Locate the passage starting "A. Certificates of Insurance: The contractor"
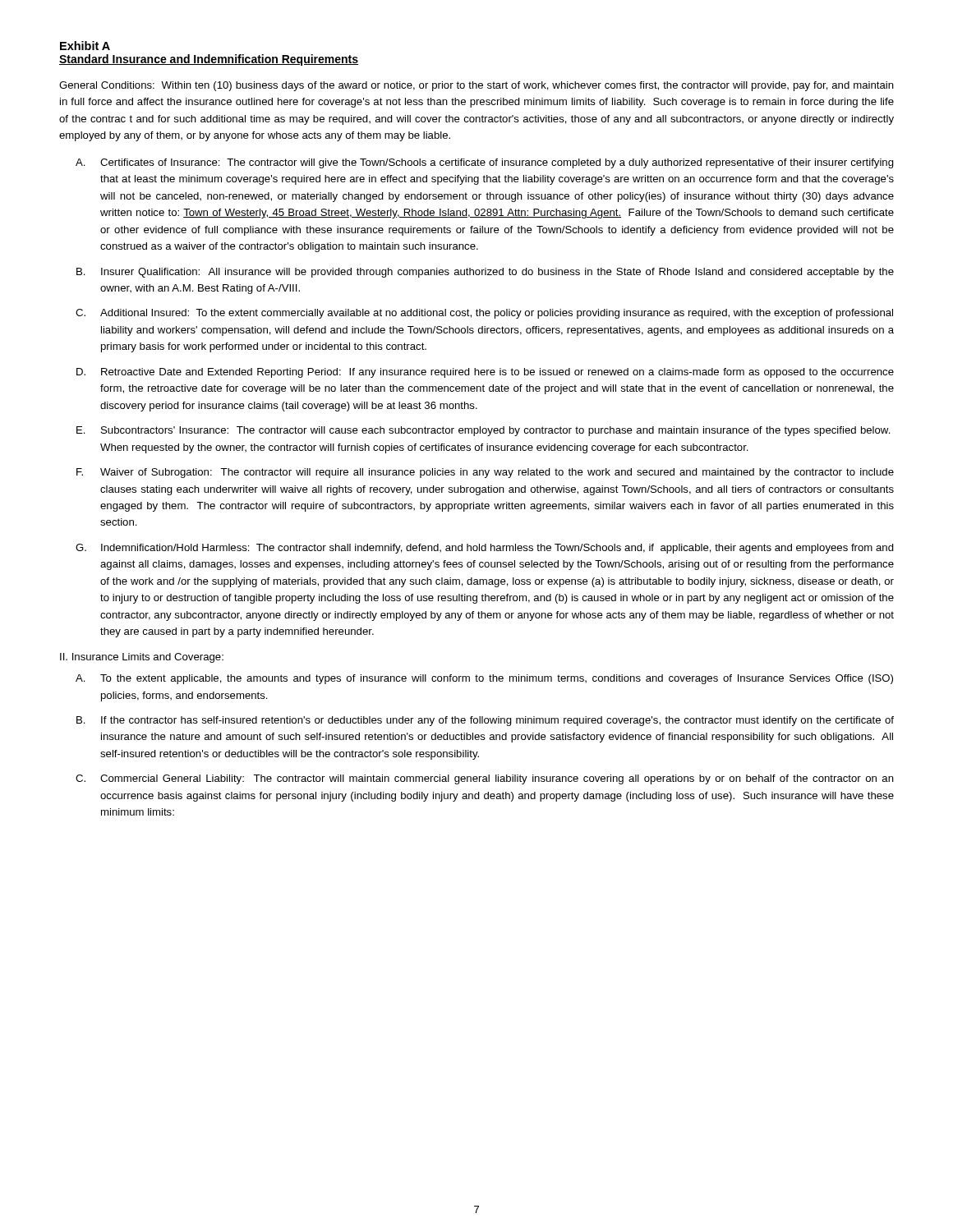The width and height of the screenshot is (953, 1232). [485, 205]
